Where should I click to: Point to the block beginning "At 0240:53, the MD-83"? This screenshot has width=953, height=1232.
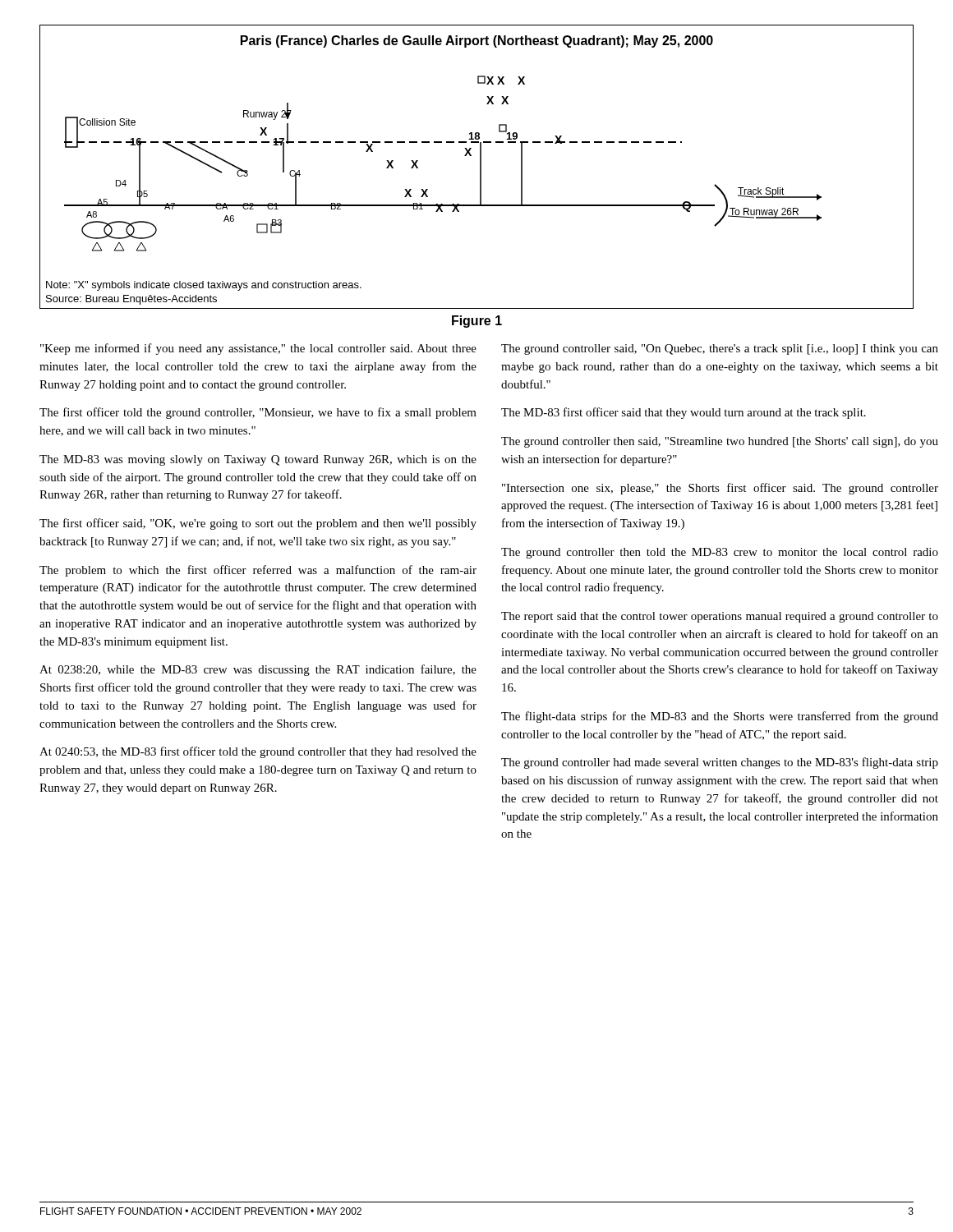[x=258, y=770]
